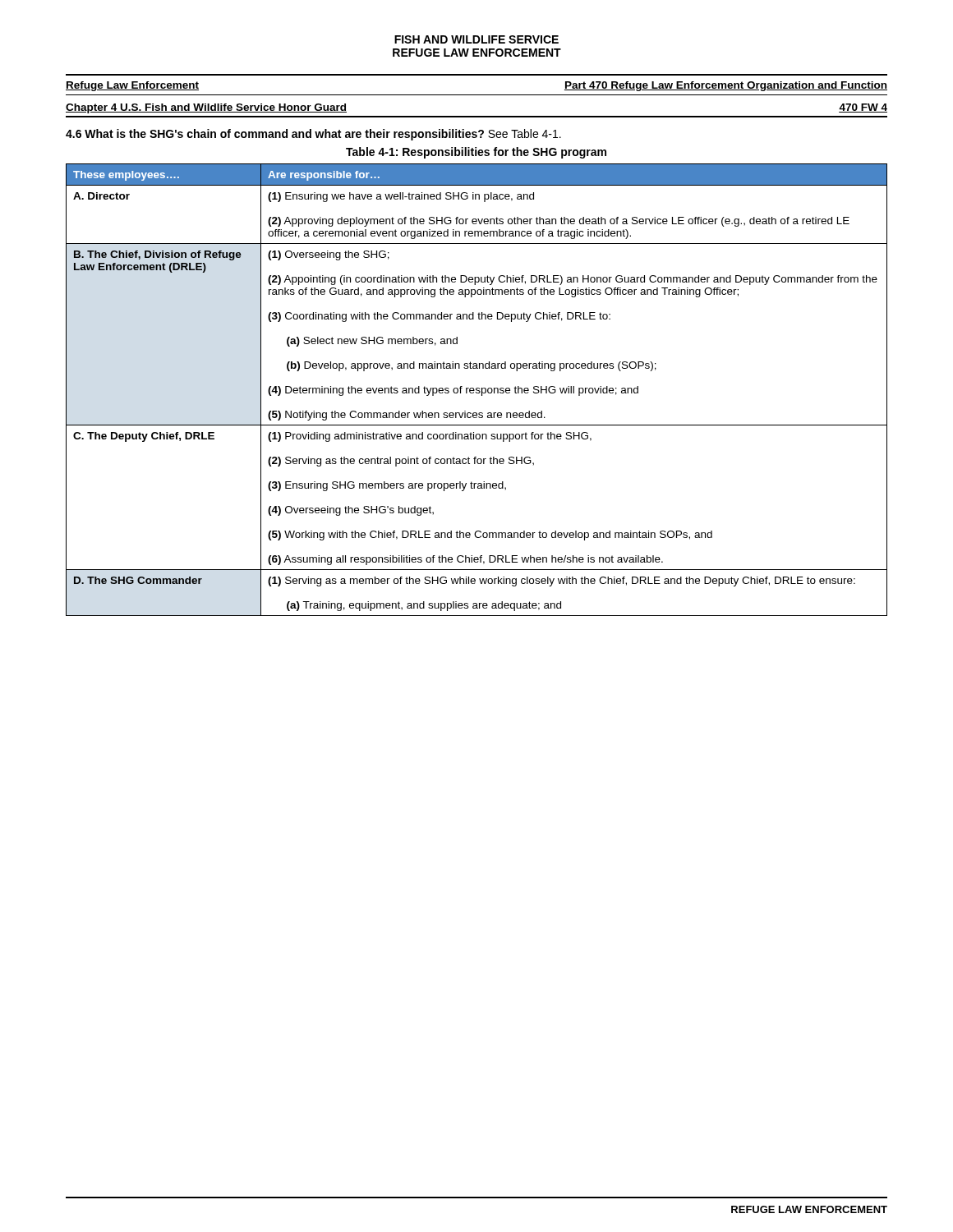This screenshot has width=953, height=1232.
Task: Find the table
Action: pos(476,390)
